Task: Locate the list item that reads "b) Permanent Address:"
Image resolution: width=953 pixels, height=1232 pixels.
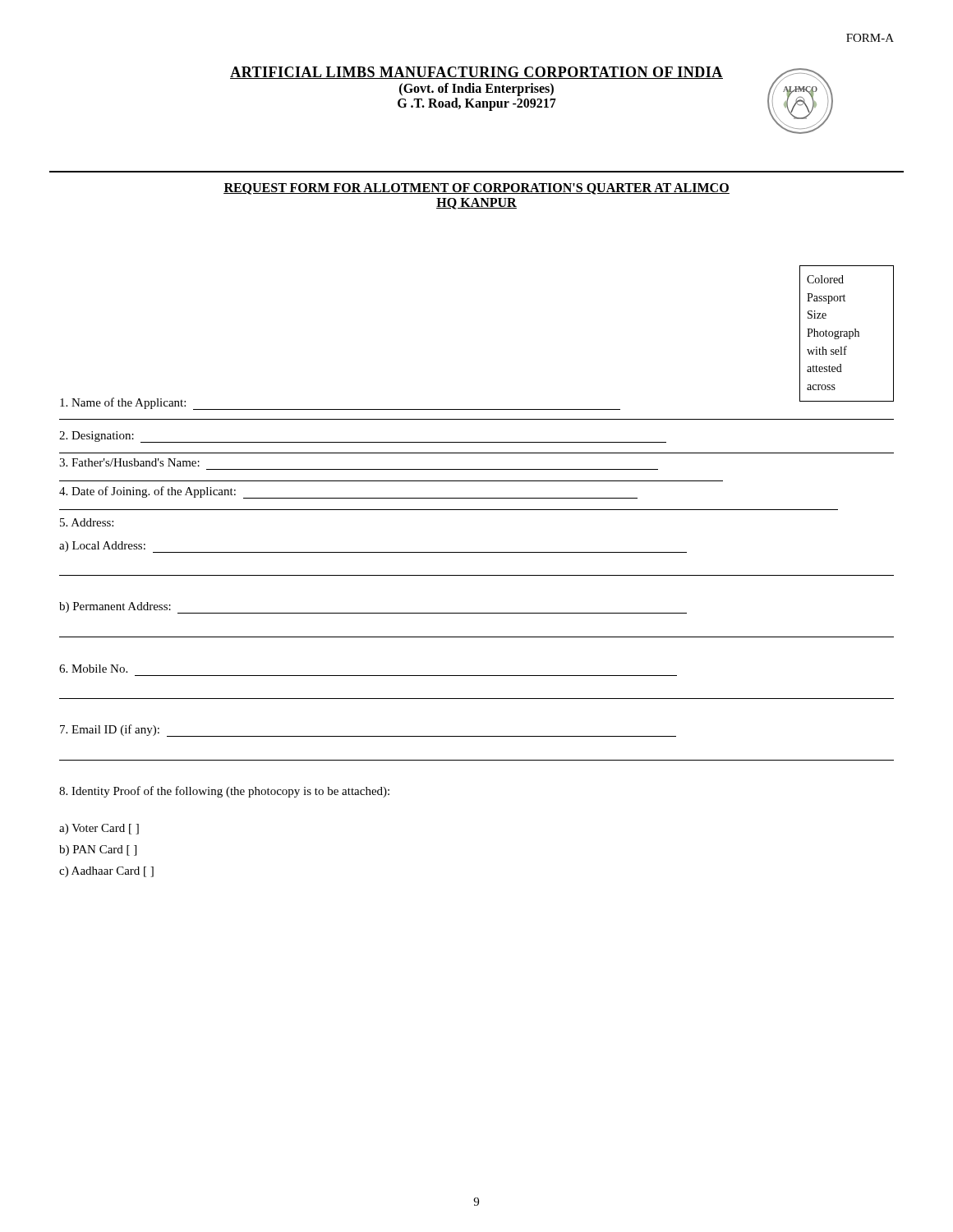Action: pyautogui.click(x=373, y=607)
